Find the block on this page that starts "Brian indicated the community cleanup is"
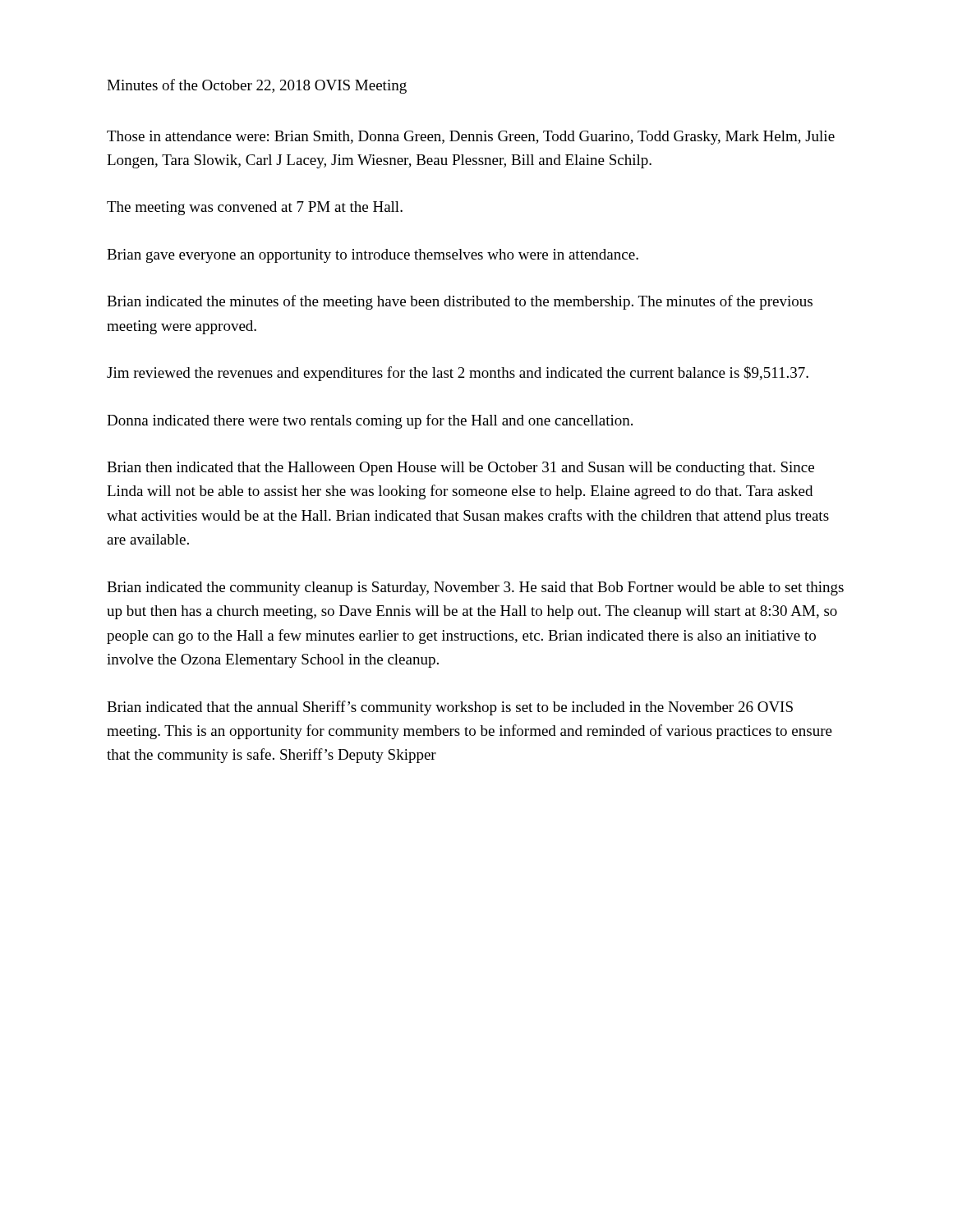Viewport: 953px width, 1232px height. (475, 623)
